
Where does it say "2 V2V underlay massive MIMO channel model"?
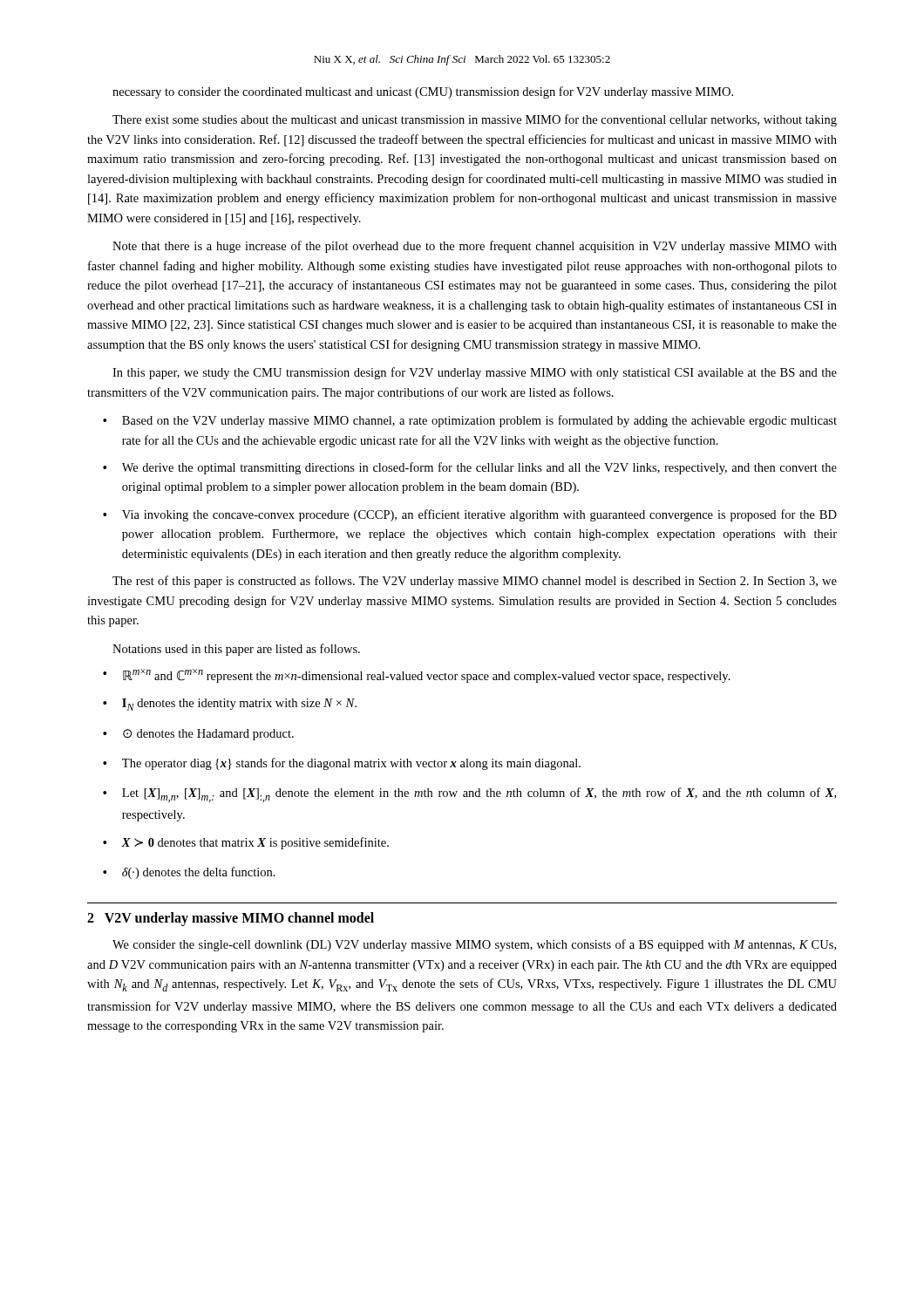tap(231, 918)
